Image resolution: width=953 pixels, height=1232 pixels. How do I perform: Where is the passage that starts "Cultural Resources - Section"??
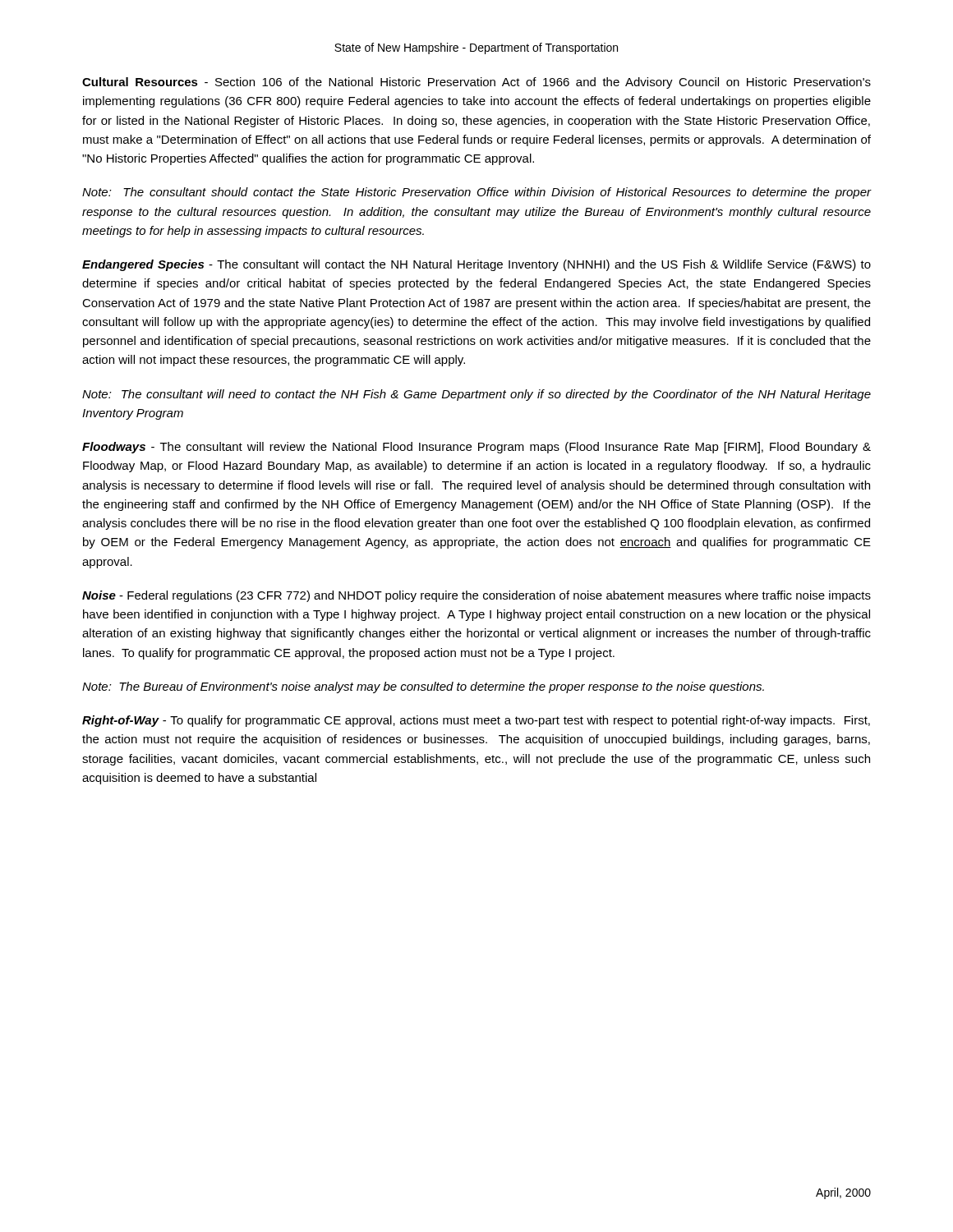[476, 120]
